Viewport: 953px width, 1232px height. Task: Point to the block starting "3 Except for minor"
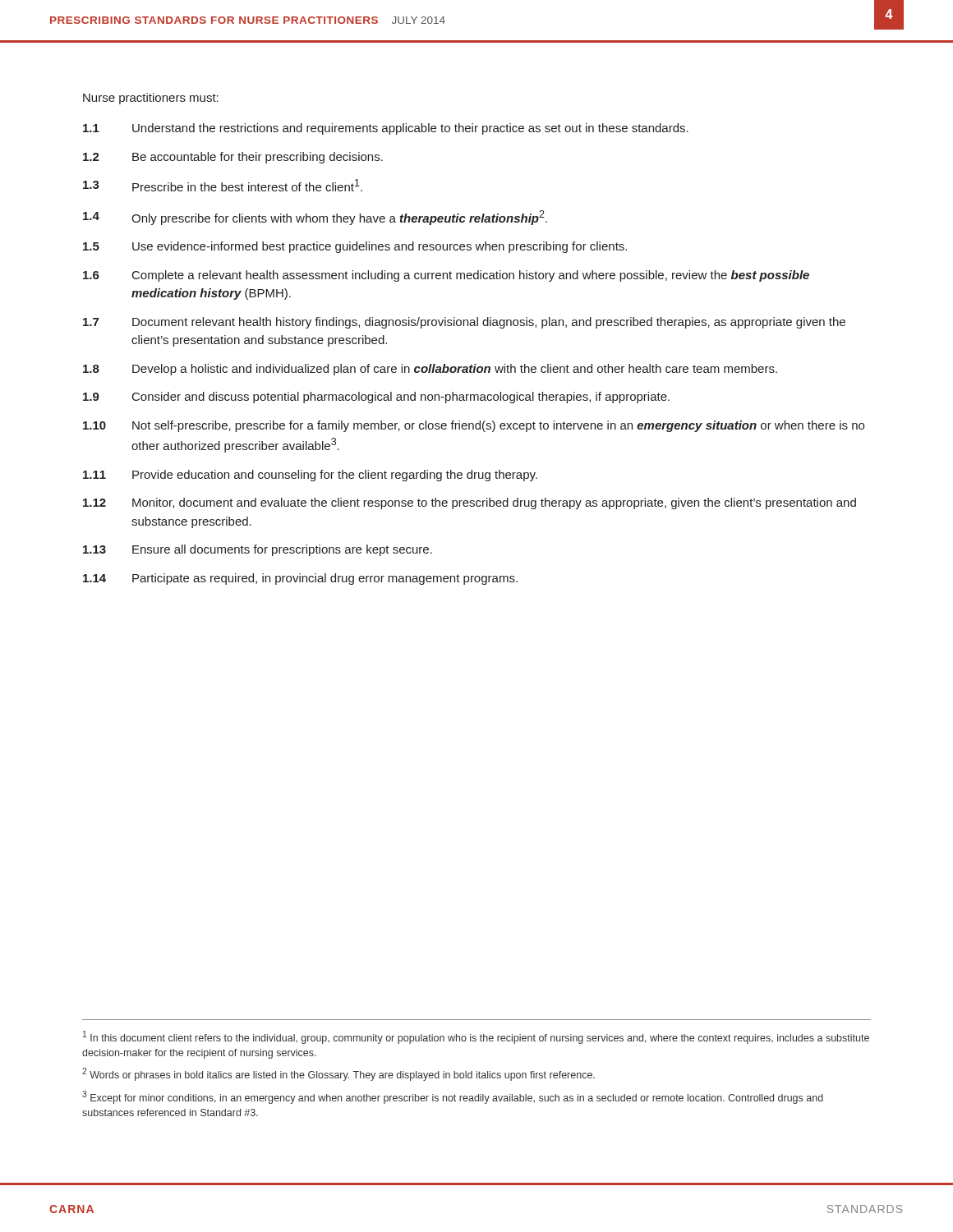(x=453, y=1104)
